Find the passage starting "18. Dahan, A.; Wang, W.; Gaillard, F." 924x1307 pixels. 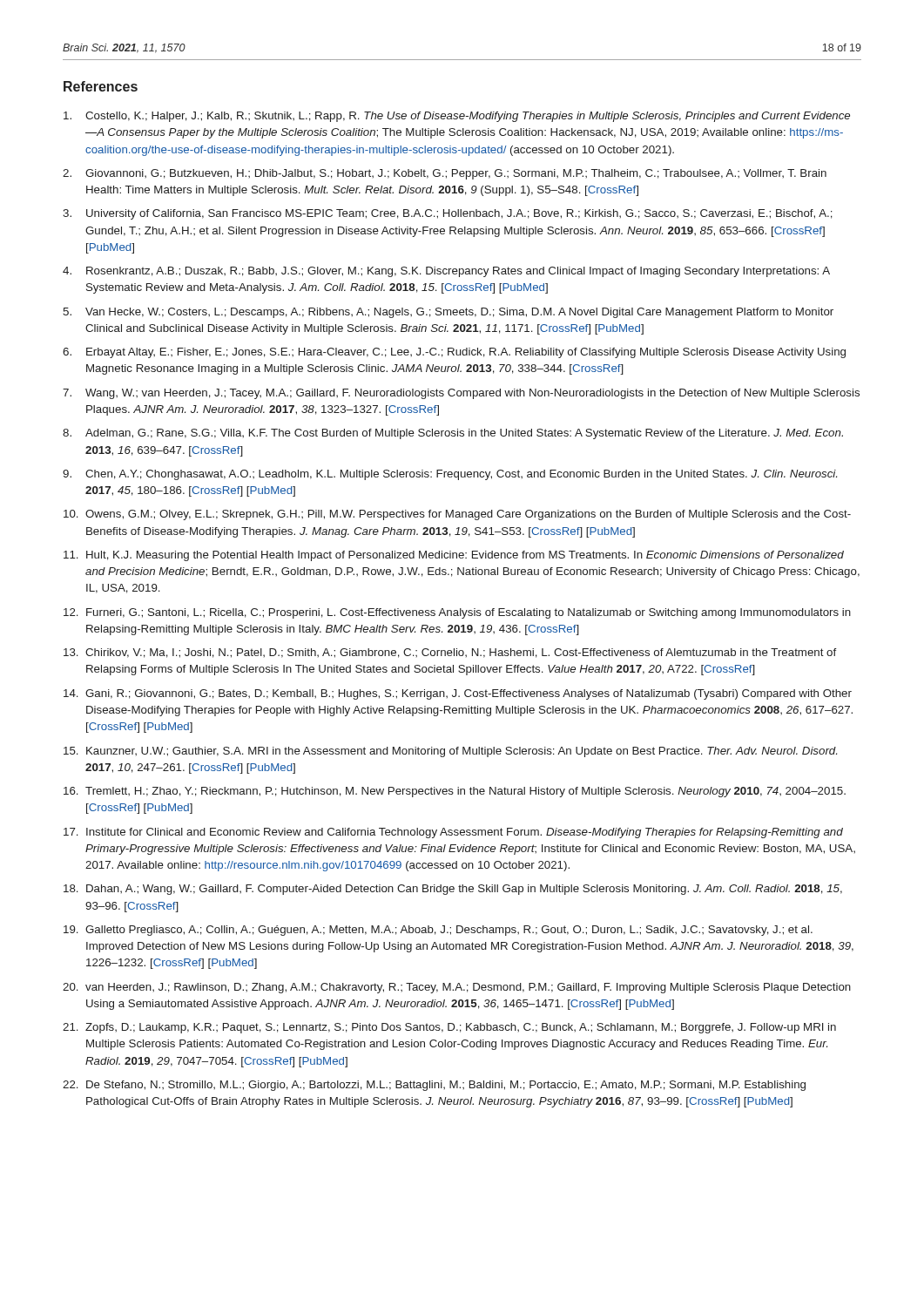(x=462, y=897)
